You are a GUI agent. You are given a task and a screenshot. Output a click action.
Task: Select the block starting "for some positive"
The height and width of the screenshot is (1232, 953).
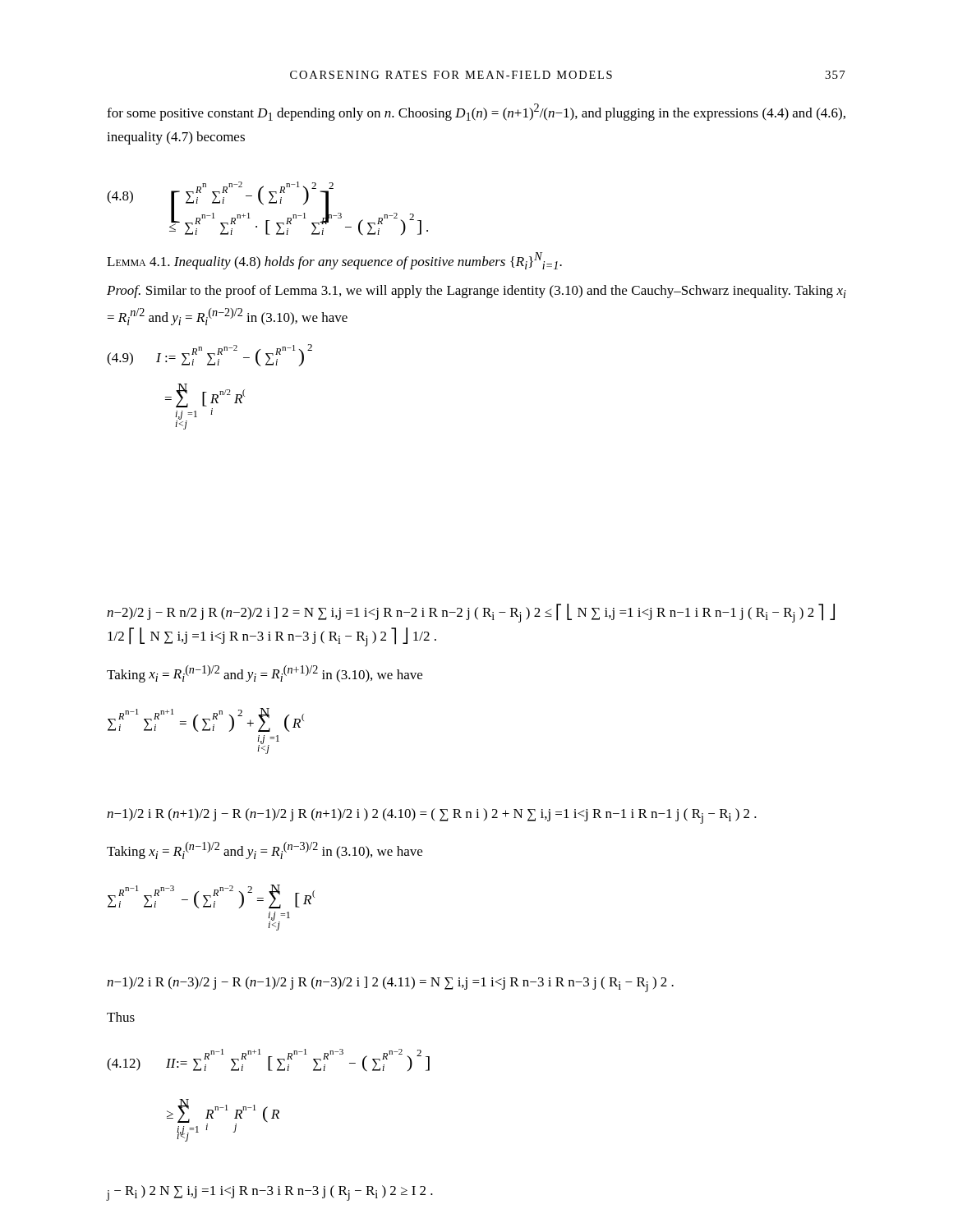click(x=476, y=123)
